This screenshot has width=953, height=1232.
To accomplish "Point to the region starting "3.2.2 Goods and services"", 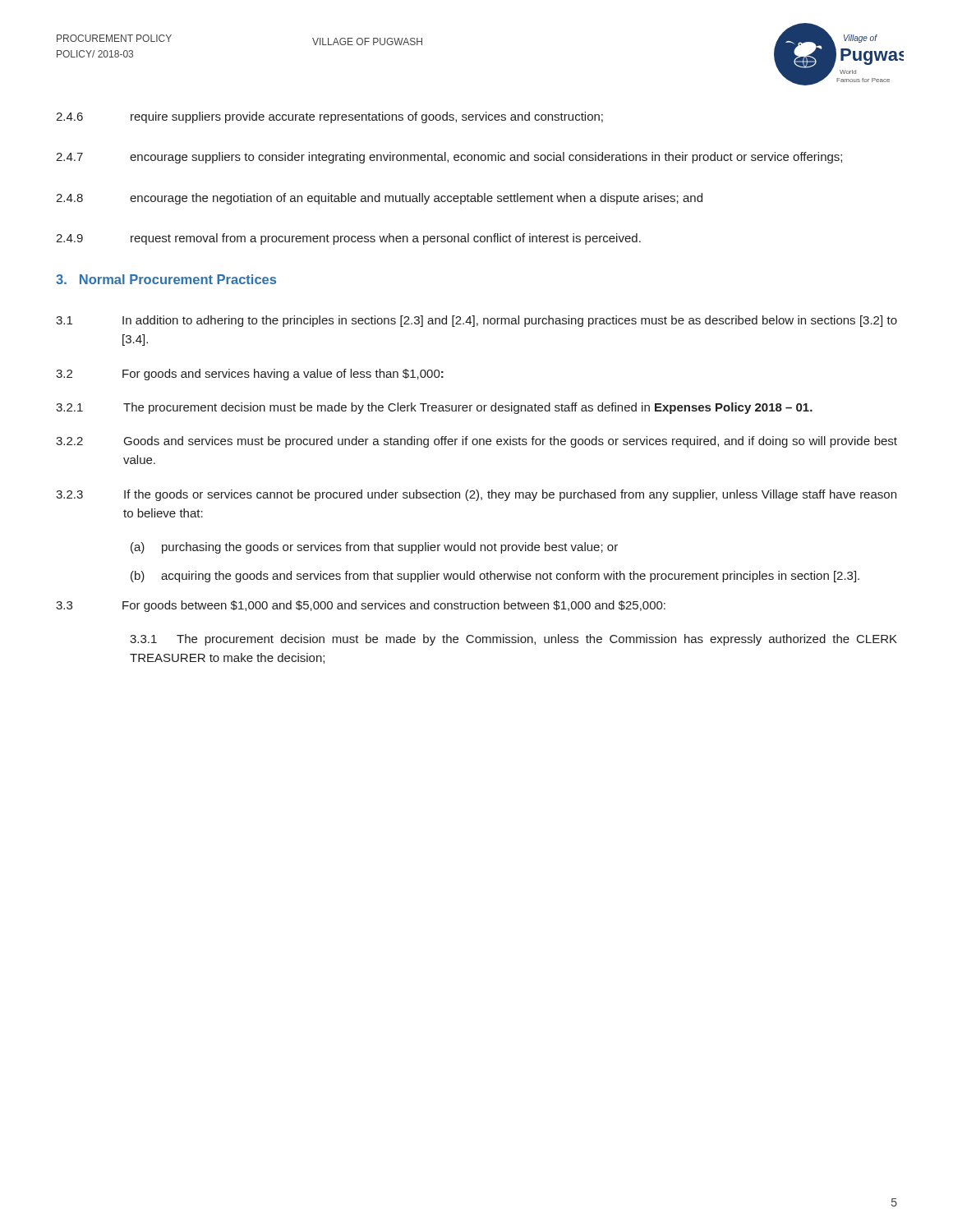I will (x=476, y=450).
